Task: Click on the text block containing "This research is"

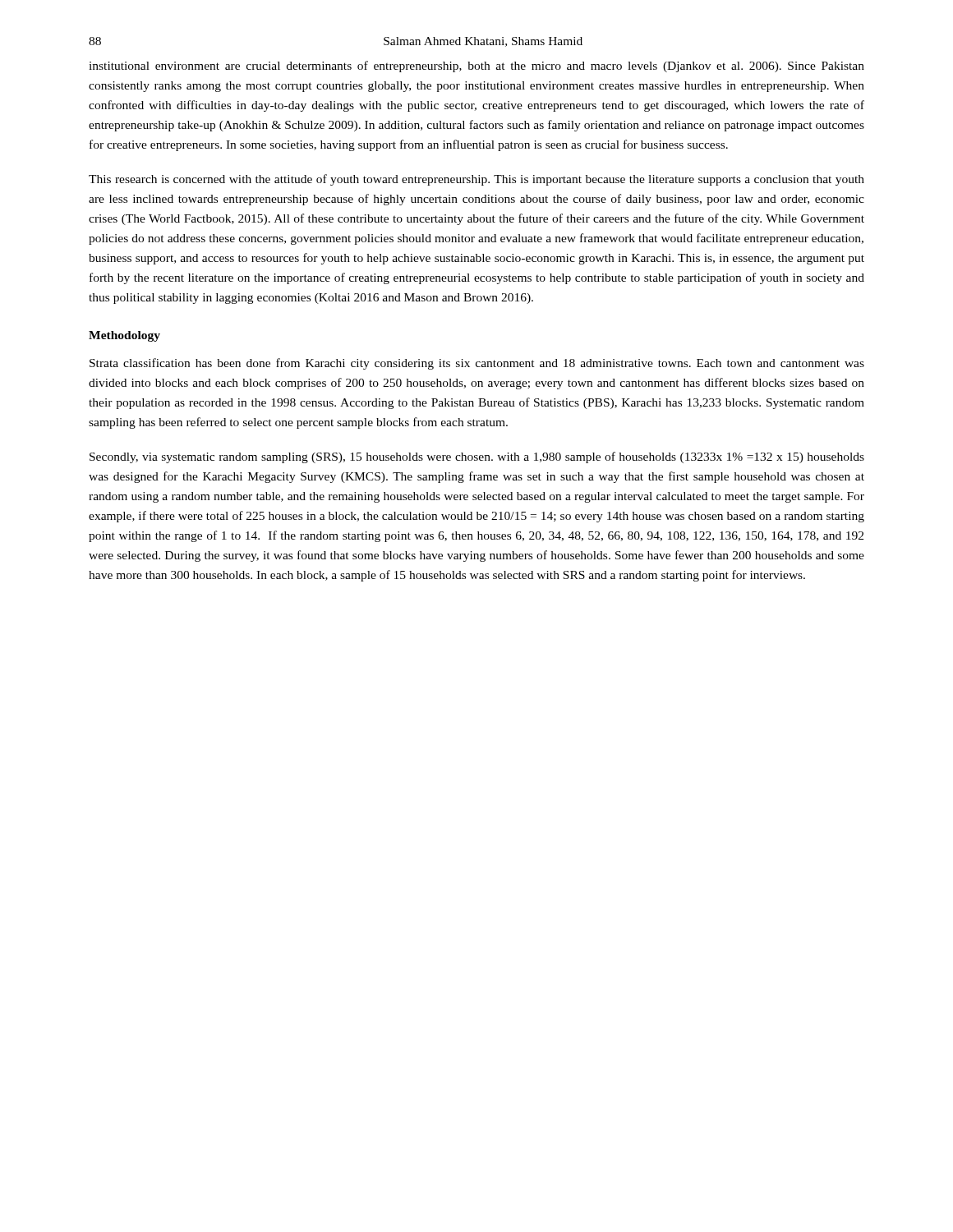Action: (476, 238)
